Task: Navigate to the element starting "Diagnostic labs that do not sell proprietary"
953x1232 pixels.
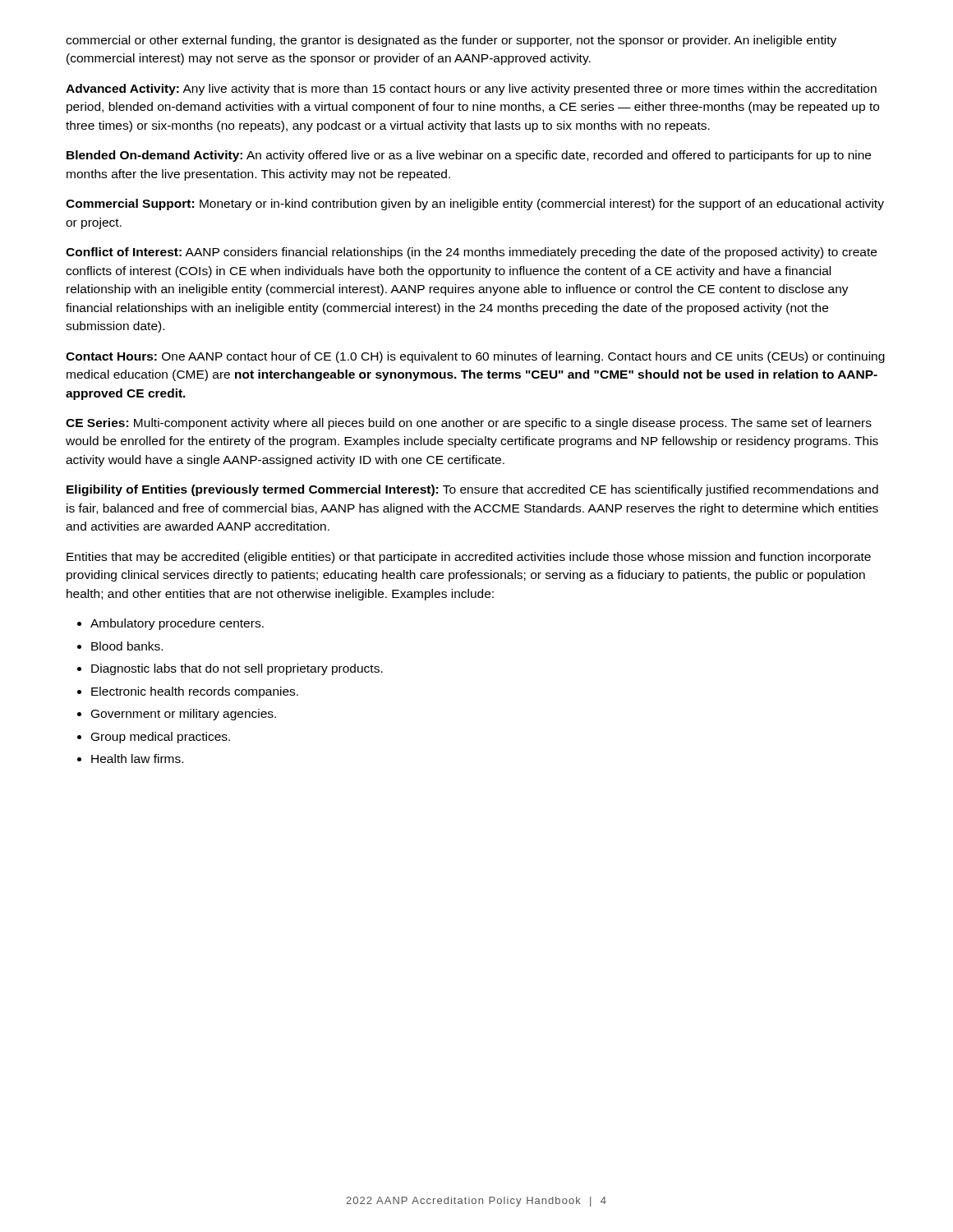Action: [x=237, y=668]
